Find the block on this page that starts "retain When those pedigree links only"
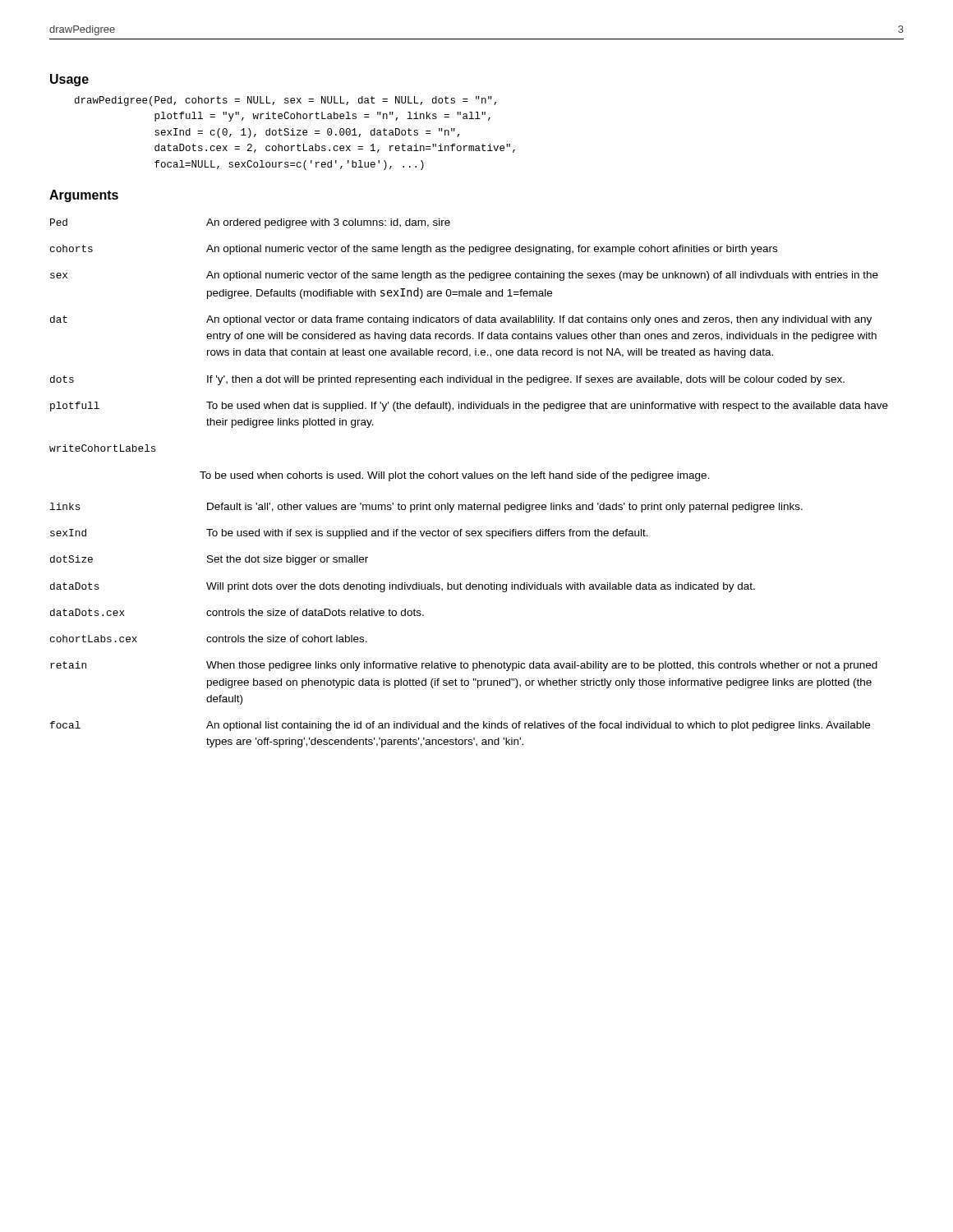This screenshot has width=953, height=1232. (476, 684)
